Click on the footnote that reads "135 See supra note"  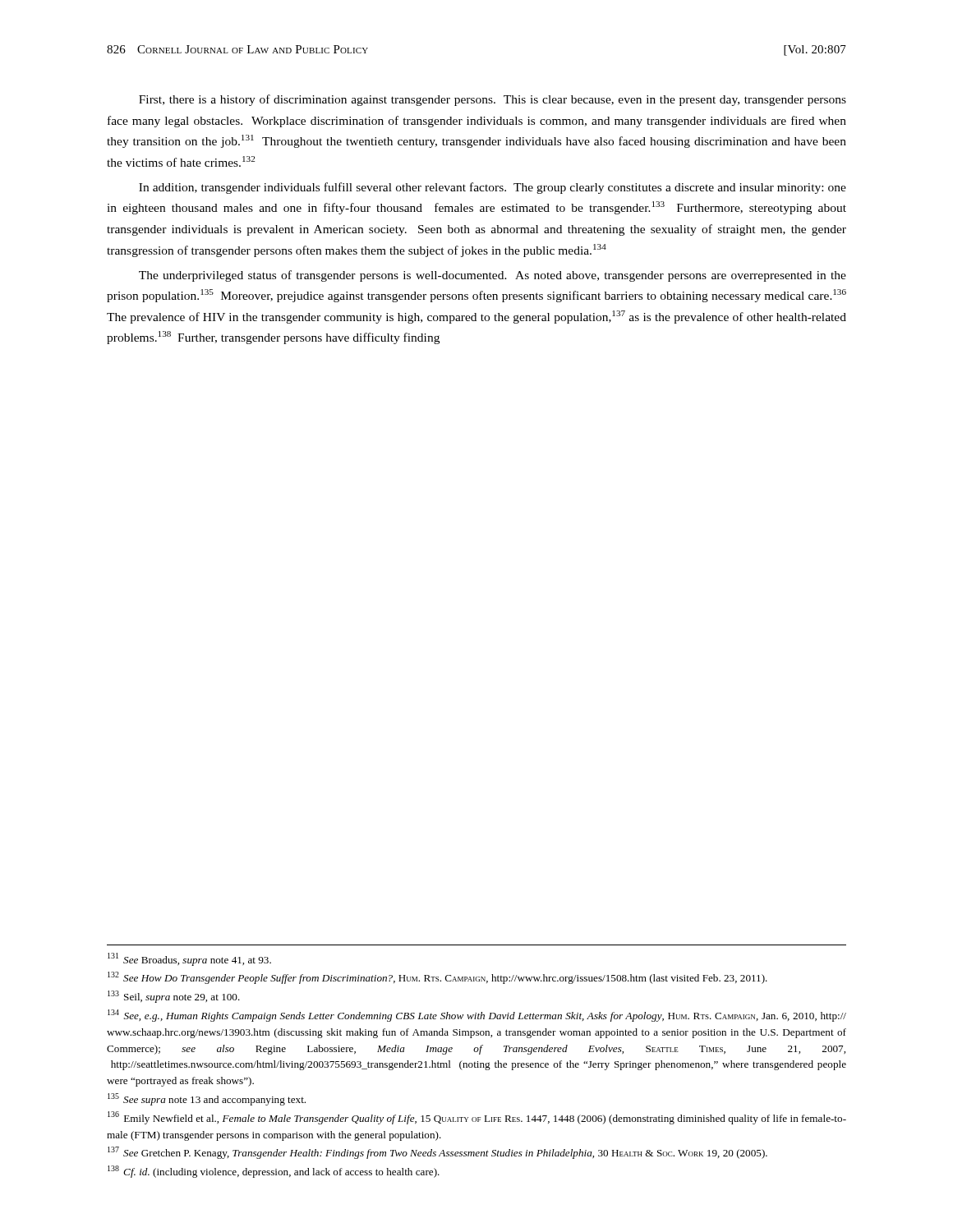coord(207,1099)
